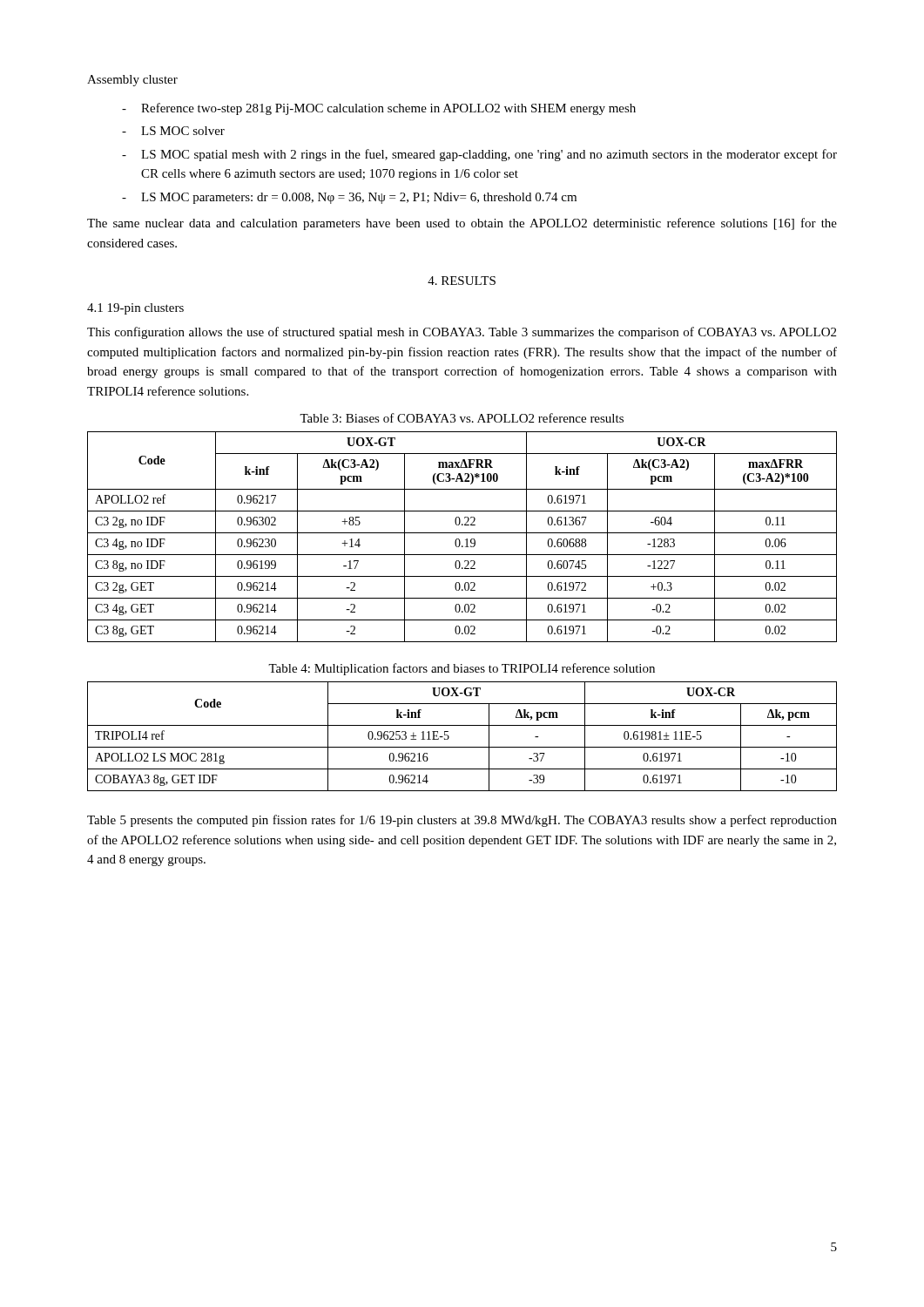Find the text starting "Table 4: Multiplication factors and biases to TRIPOLI4"
Viewport: 924px width, 1307px height.
point(462,668)
